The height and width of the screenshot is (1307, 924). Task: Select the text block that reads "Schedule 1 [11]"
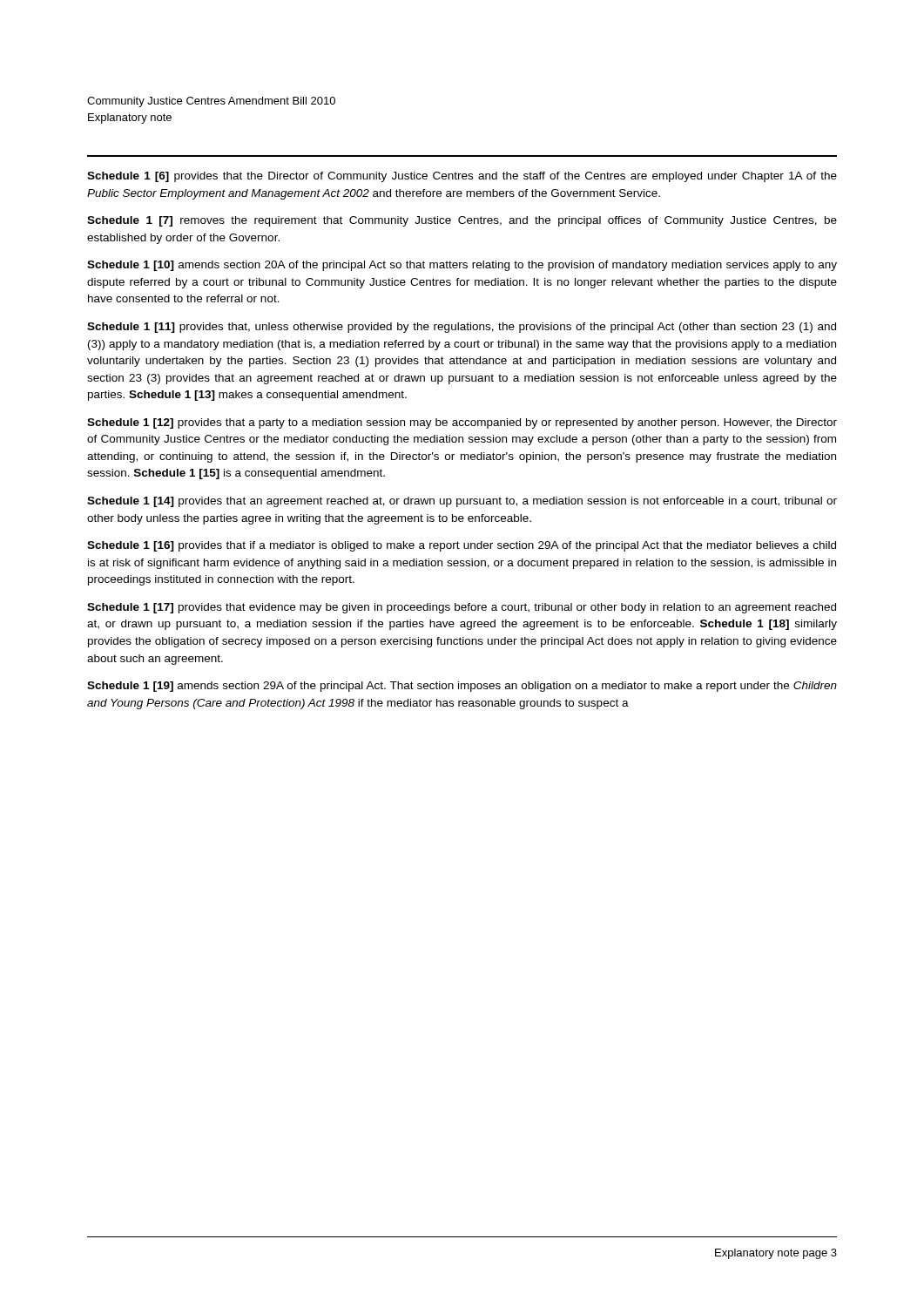click(x=462, y=360)
